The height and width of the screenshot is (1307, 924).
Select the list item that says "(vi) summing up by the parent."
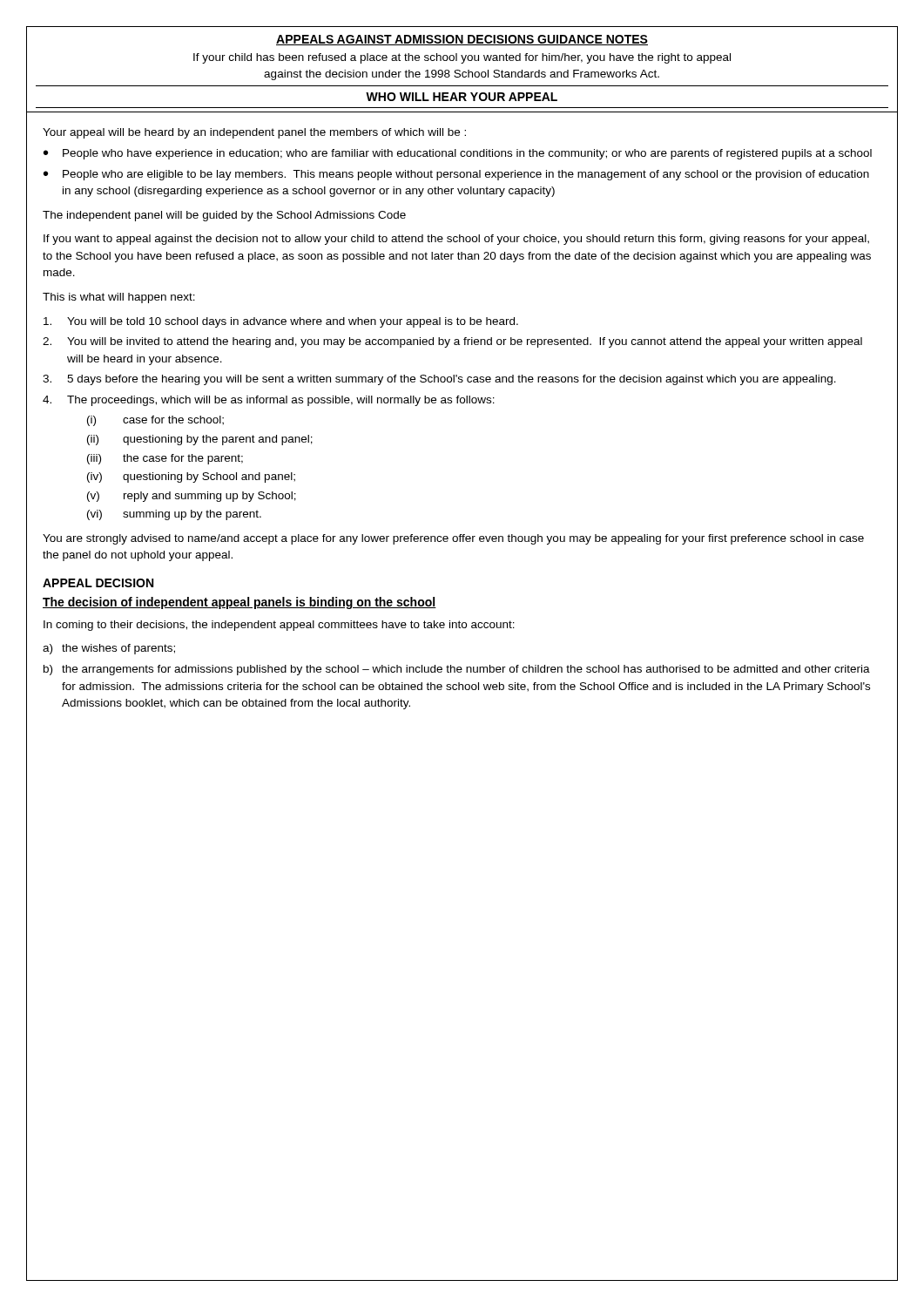point(174,514)
